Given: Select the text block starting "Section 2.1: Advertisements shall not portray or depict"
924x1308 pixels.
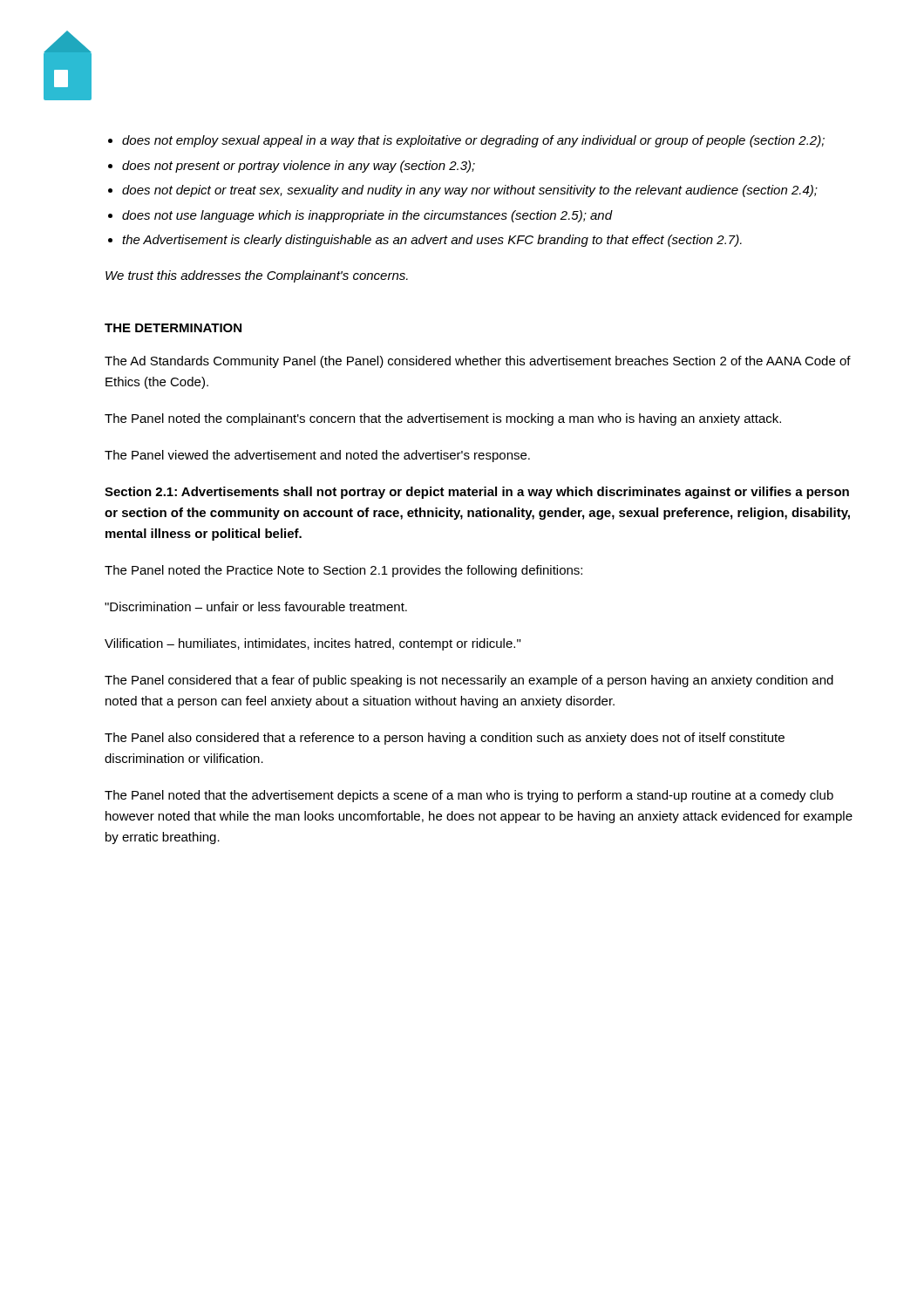Looking at the screenshot, I should pos(479,513).
